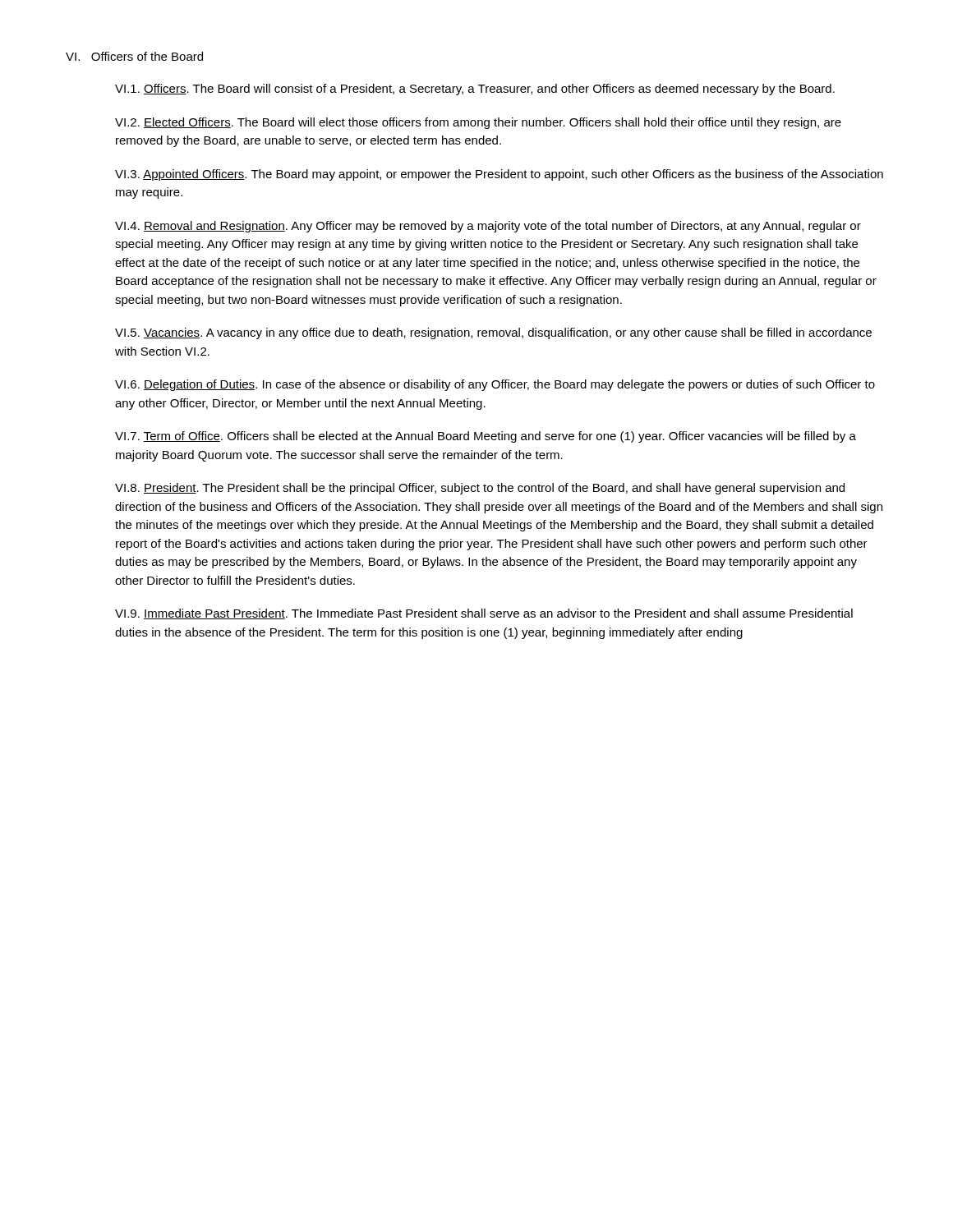This screenshot has width=953, height=1232.
Task: Locate the section header that opens with "VI. Officers of the"
Action: point(135,56)
